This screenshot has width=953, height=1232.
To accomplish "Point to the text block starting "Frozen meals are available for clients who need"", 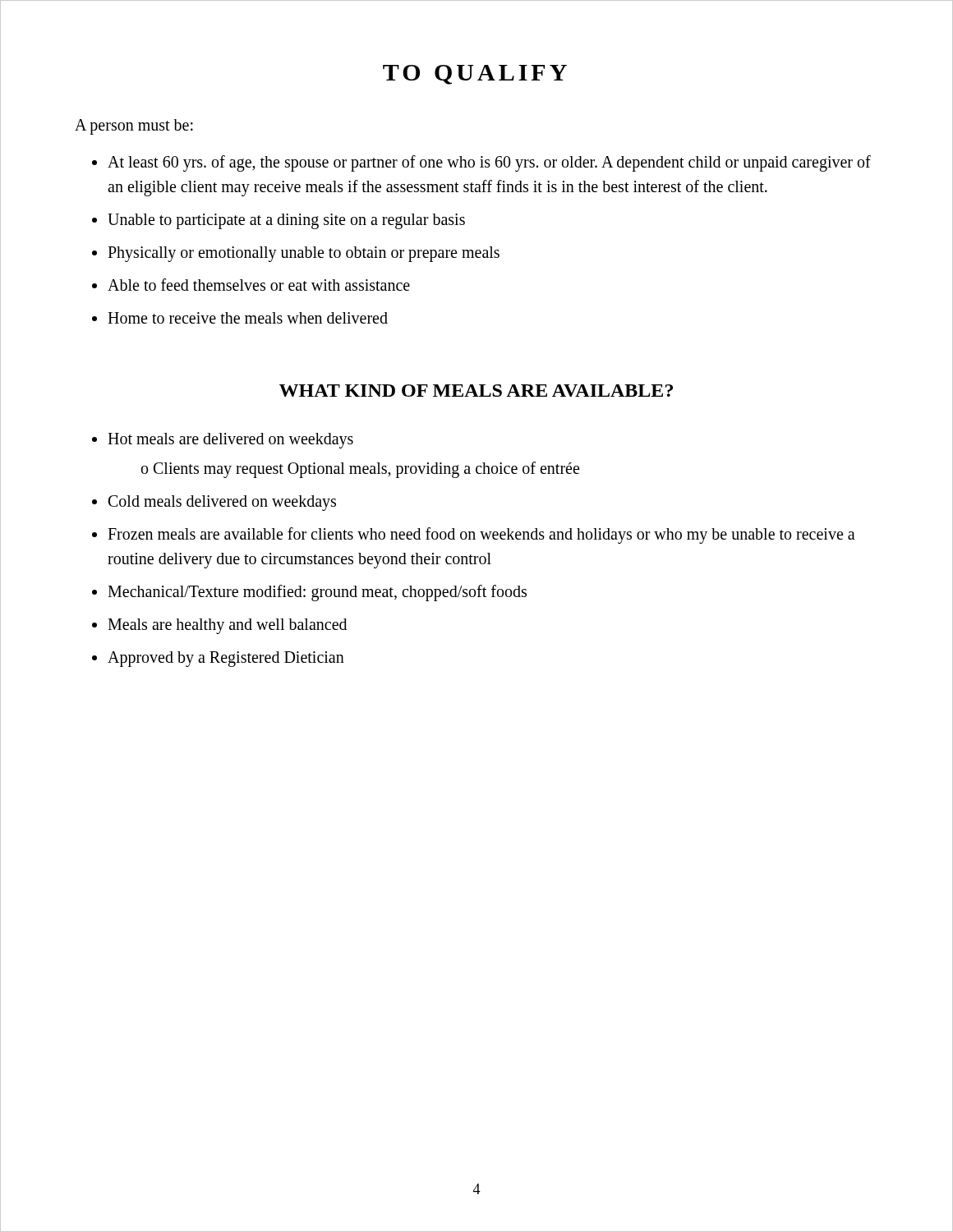I will coord(493,546).
